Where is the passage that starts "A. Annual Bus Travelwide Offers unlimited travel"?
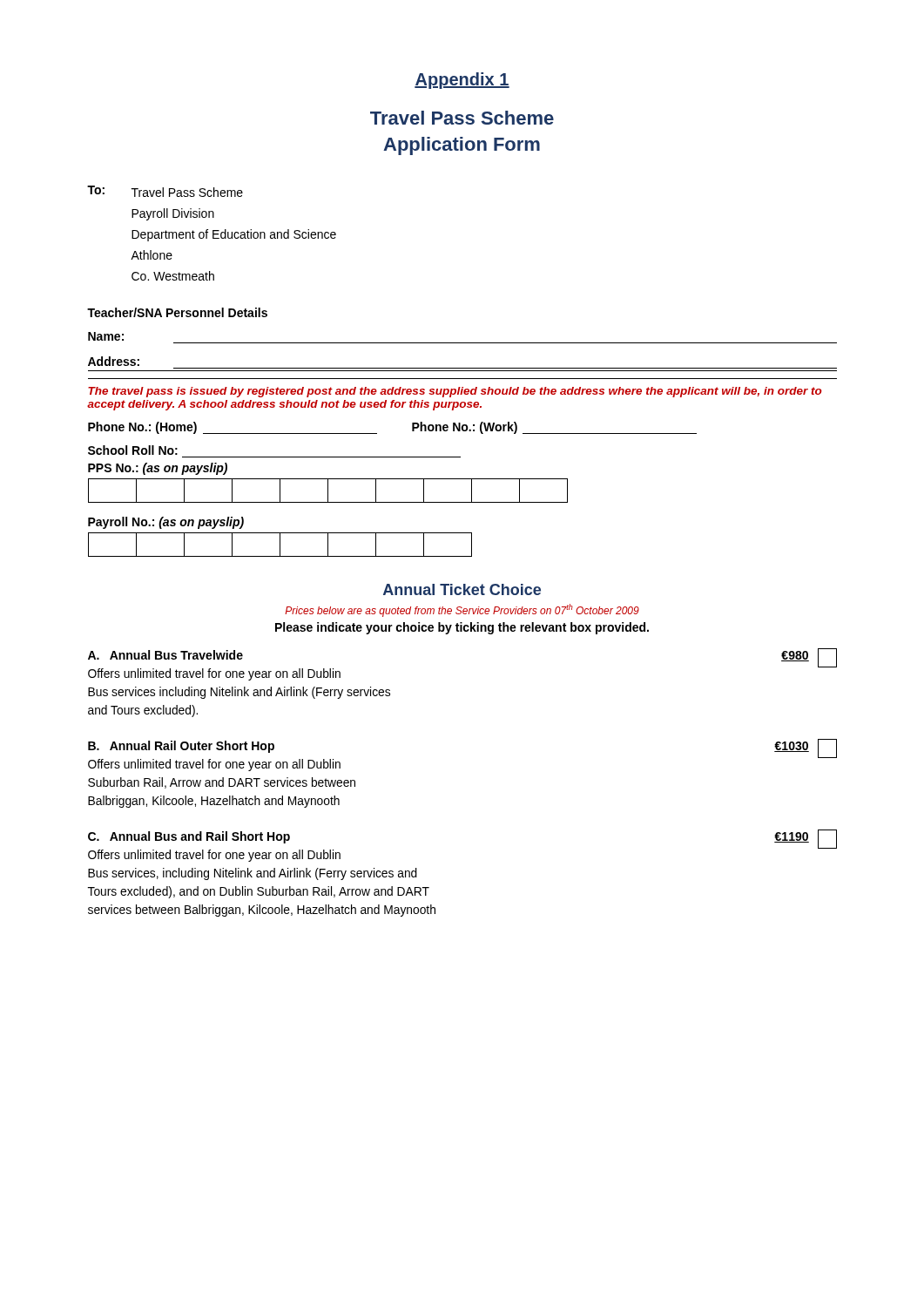924x1307 pixels. click(x=202, y=669)
